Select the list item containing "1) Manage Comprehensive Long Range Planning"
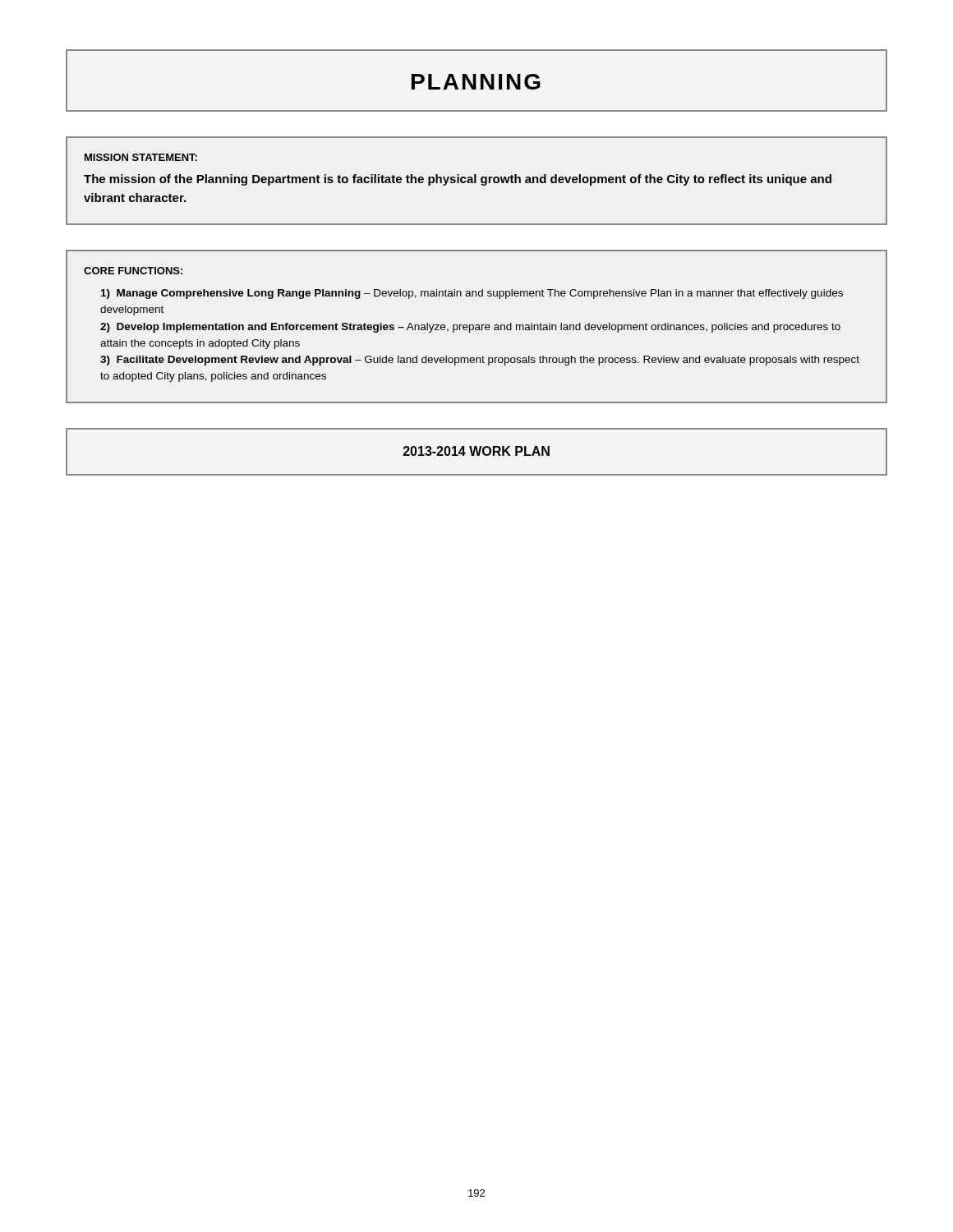 tap(481, 302)
